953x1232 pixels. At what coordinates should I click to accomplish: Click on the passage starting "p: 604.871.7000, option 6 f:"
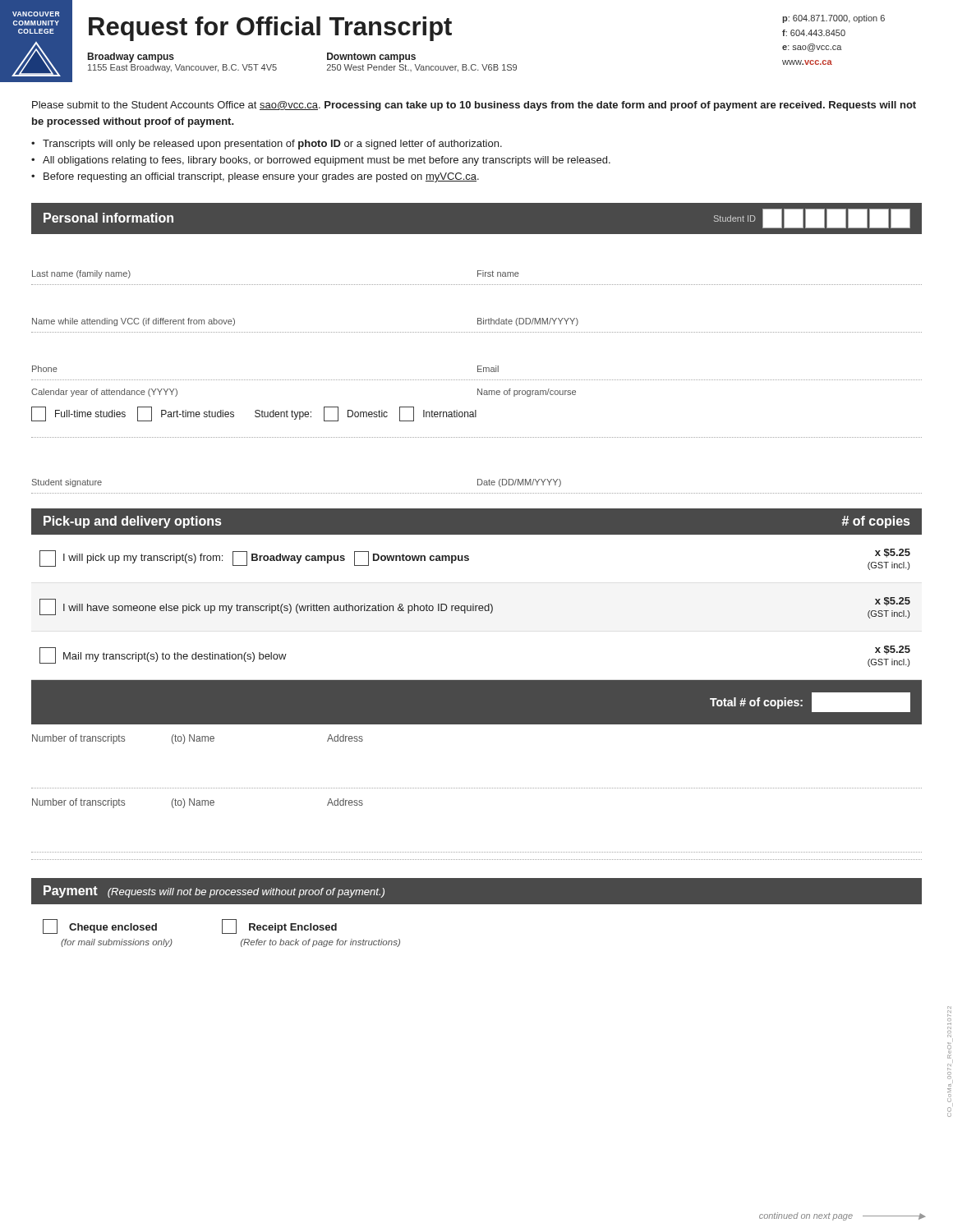tap(834, 40)
